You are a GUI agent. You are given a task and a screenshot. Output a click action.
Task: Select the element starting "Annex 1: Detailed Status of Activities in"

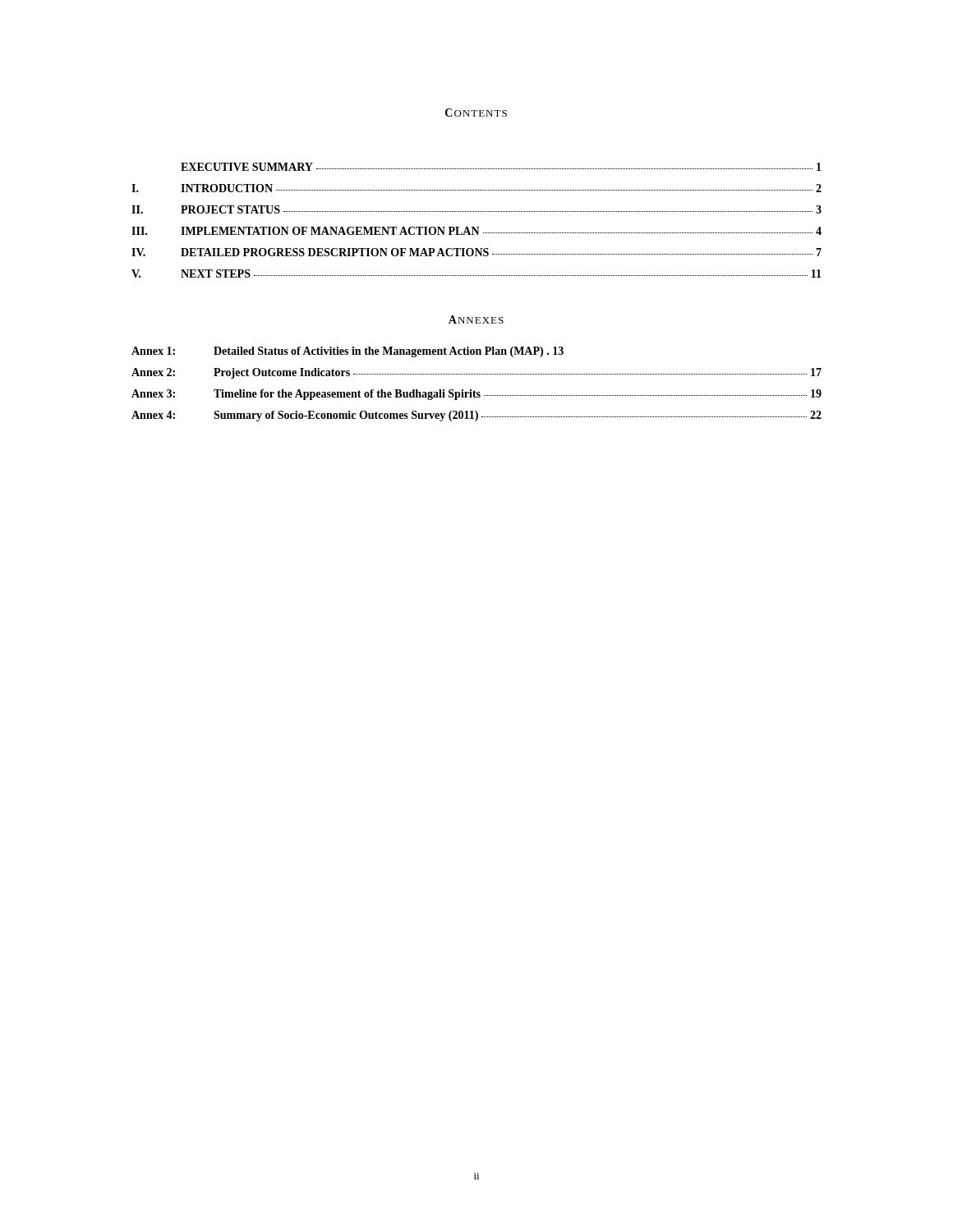pyautogui.click(x=476, y=352)
